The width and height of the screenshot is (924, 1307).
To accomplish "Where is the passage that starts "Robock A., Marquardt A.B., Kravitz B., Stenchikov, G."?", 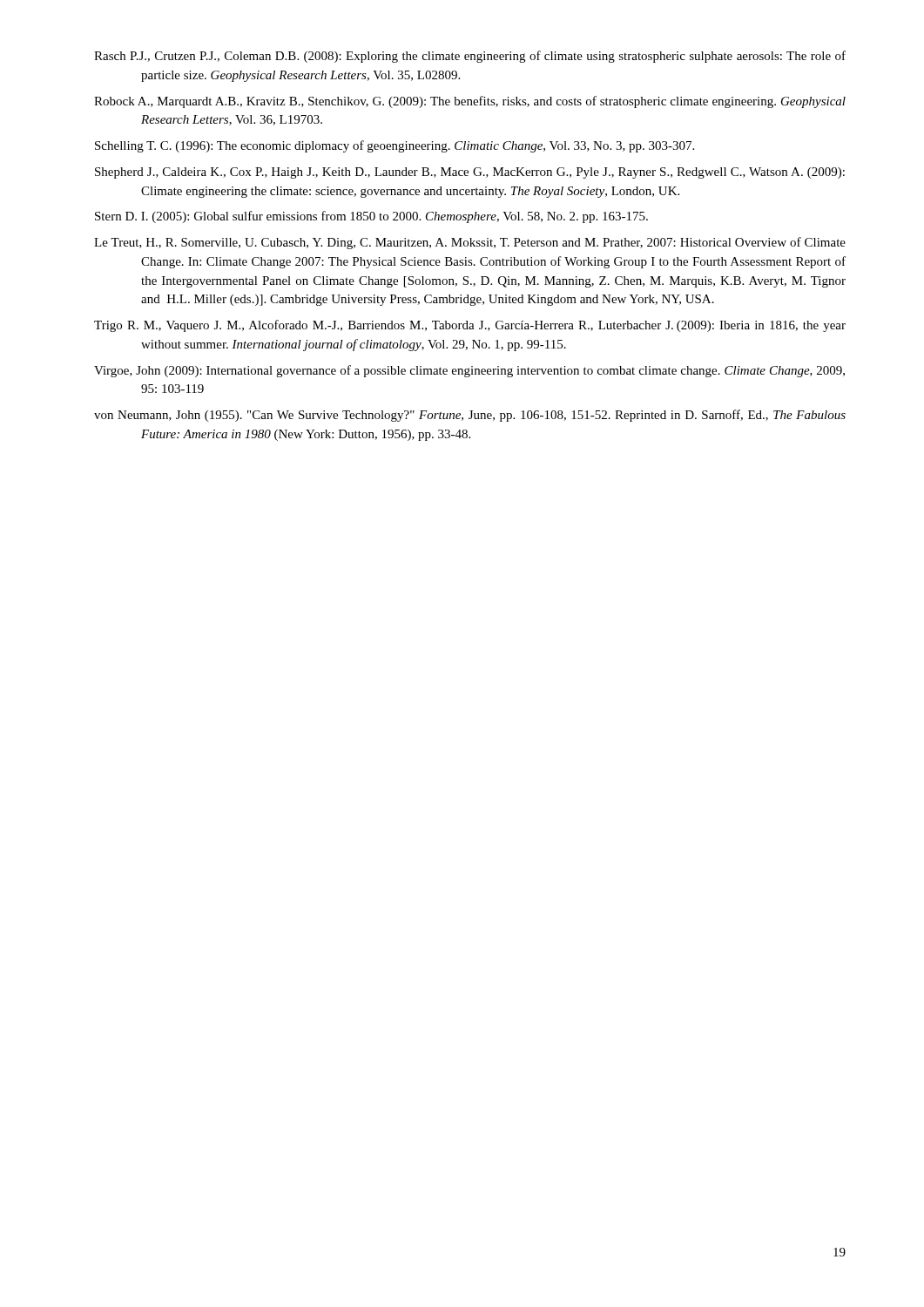I will pos(470,110).
